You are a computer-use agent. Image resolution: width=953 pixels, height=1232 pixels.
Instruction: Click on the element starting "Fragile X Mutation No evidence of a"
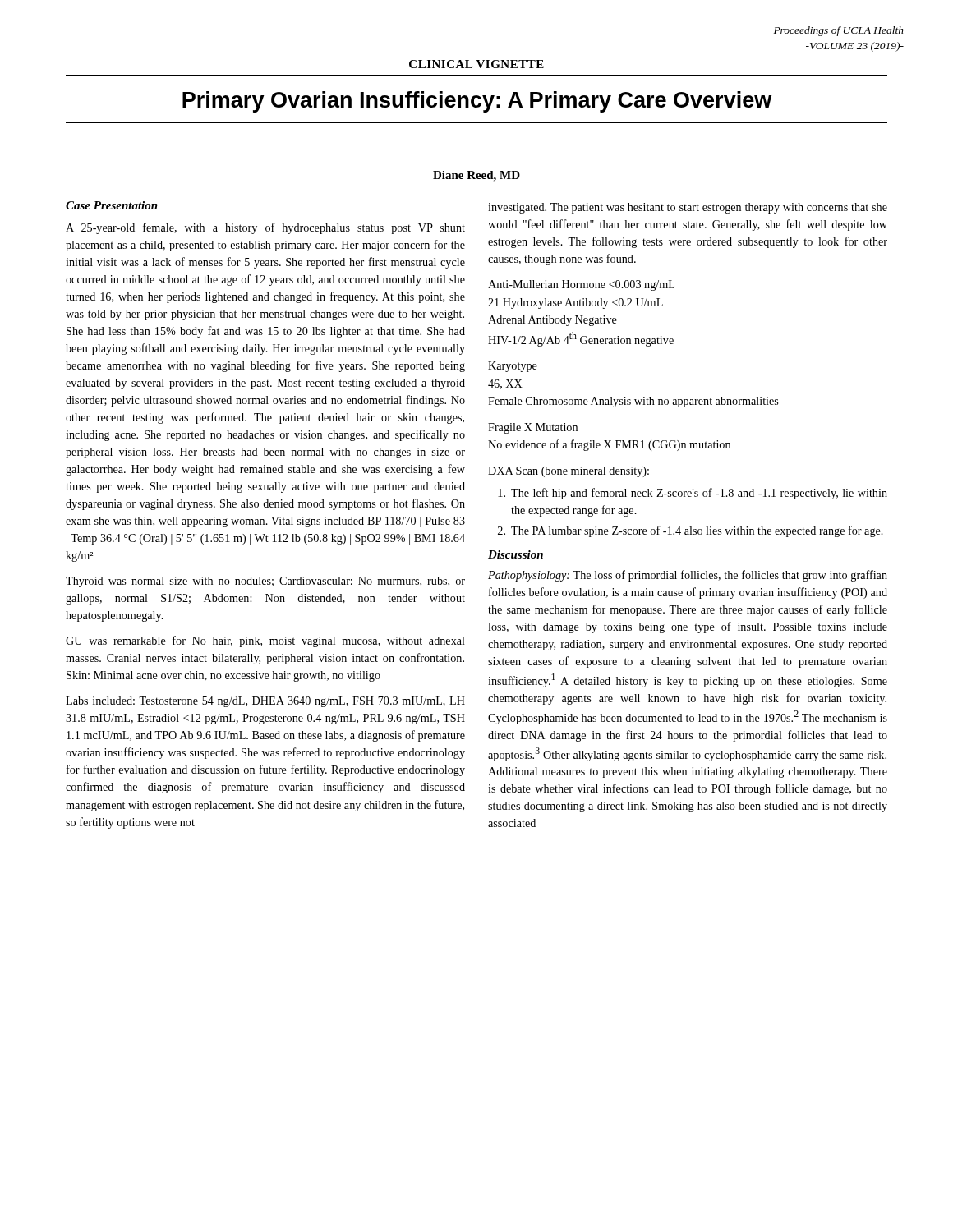[x=609, y=436]
